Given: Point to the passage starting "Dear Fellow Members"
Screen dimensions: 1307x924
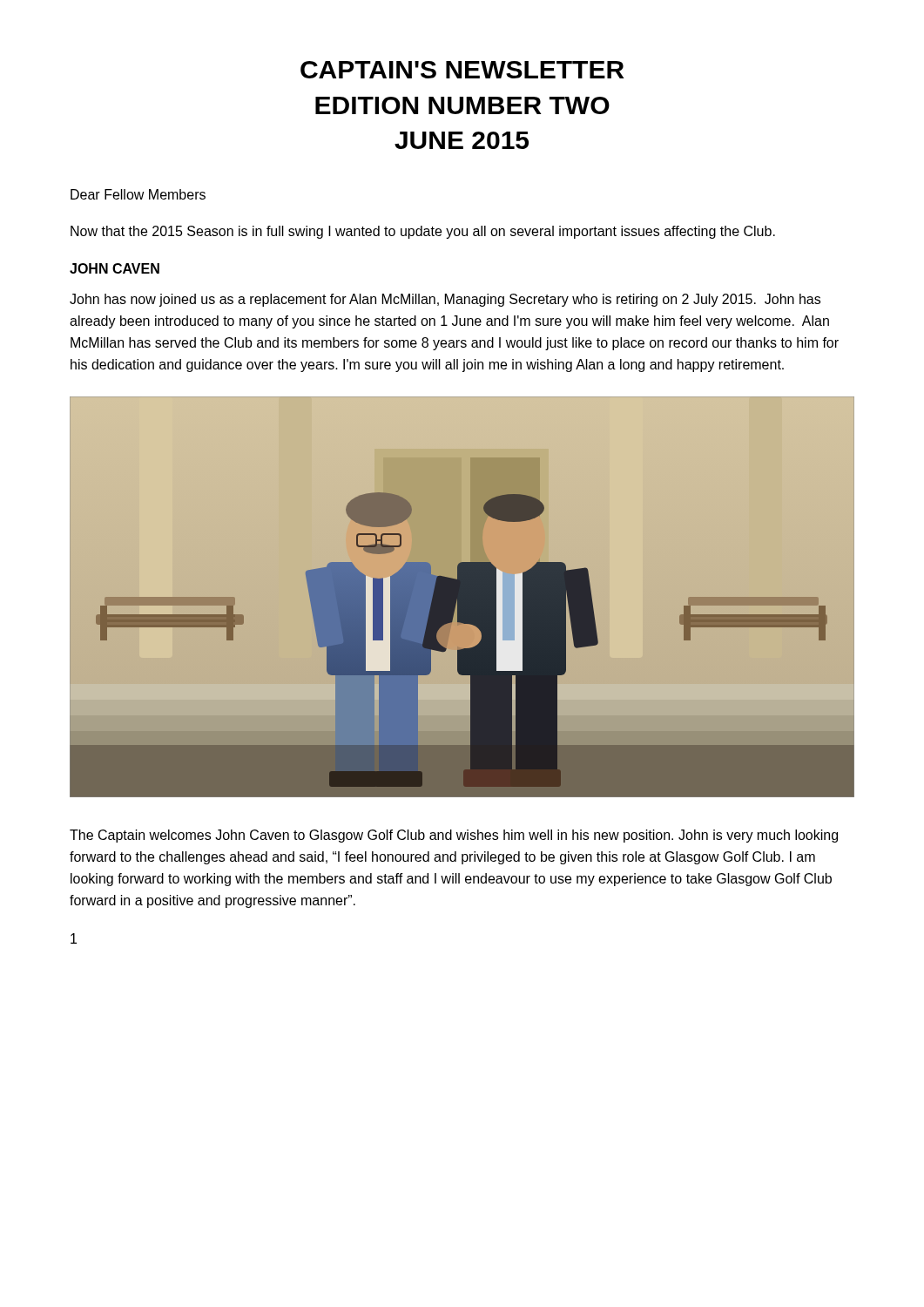Looking at the screenshot, I should [138, 194].
